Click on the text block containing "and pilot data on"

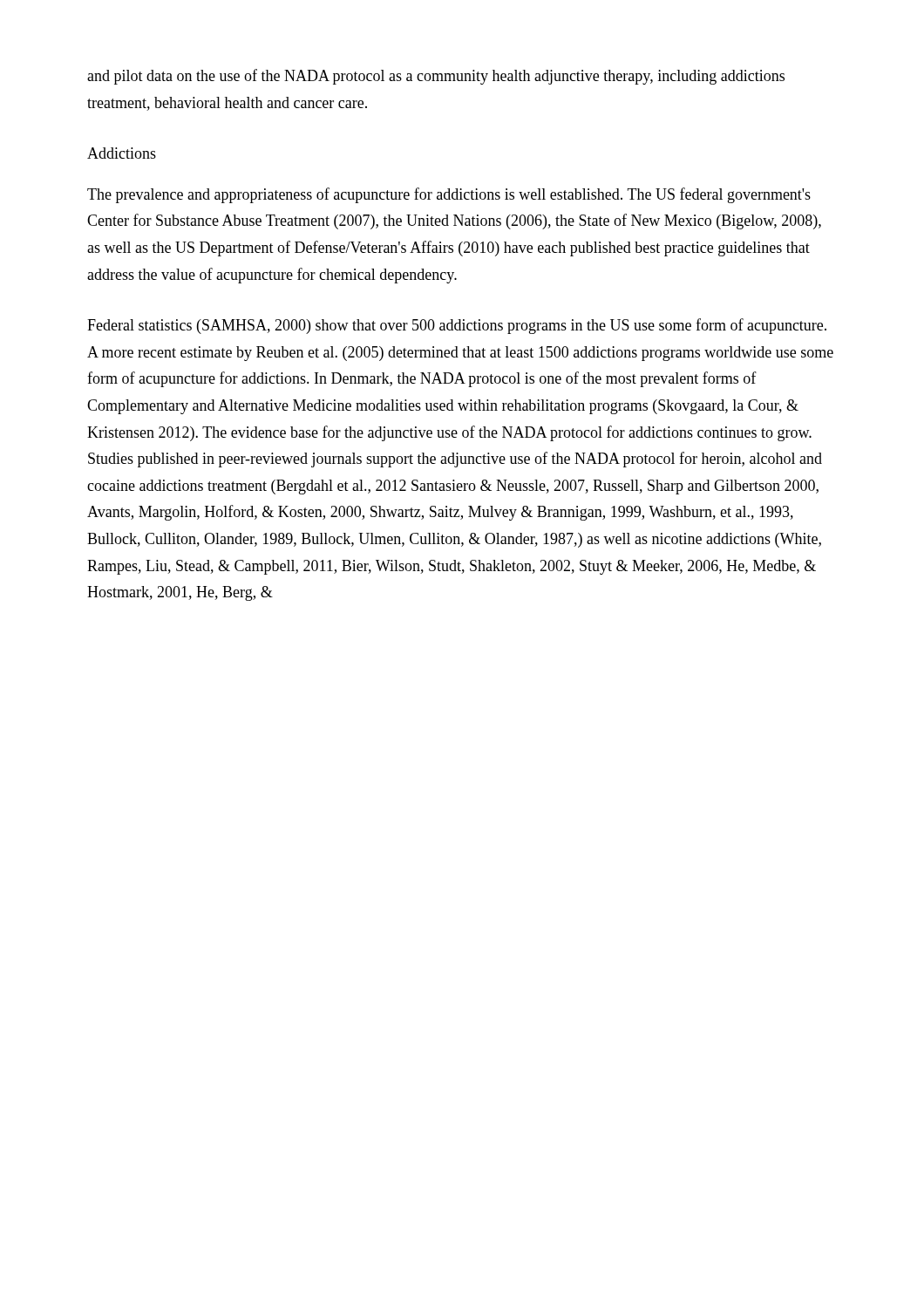(x=436, y=89)
